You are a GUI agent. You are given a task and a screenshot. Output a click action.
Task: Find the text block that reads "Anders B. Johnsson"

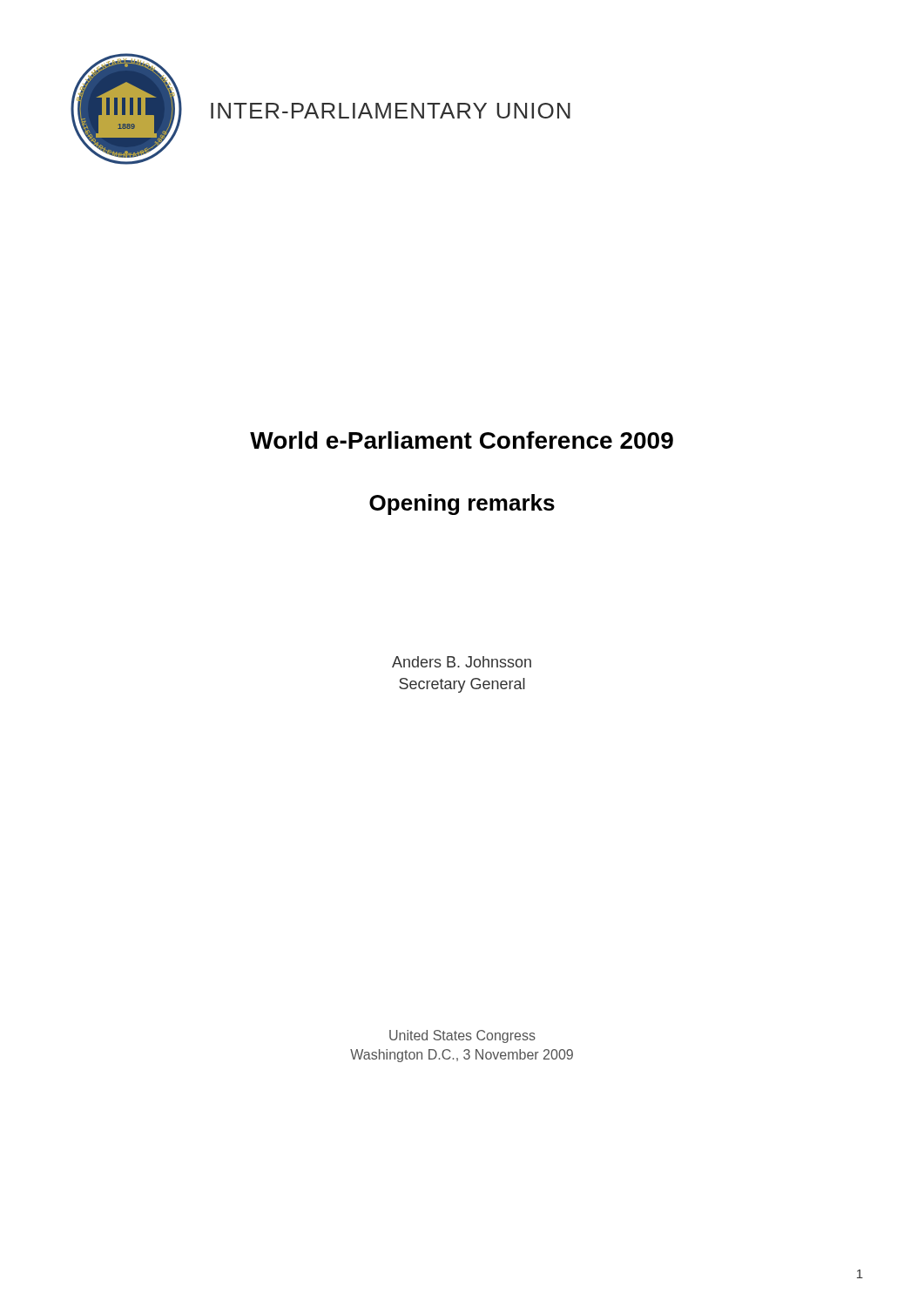click(462, 674)
